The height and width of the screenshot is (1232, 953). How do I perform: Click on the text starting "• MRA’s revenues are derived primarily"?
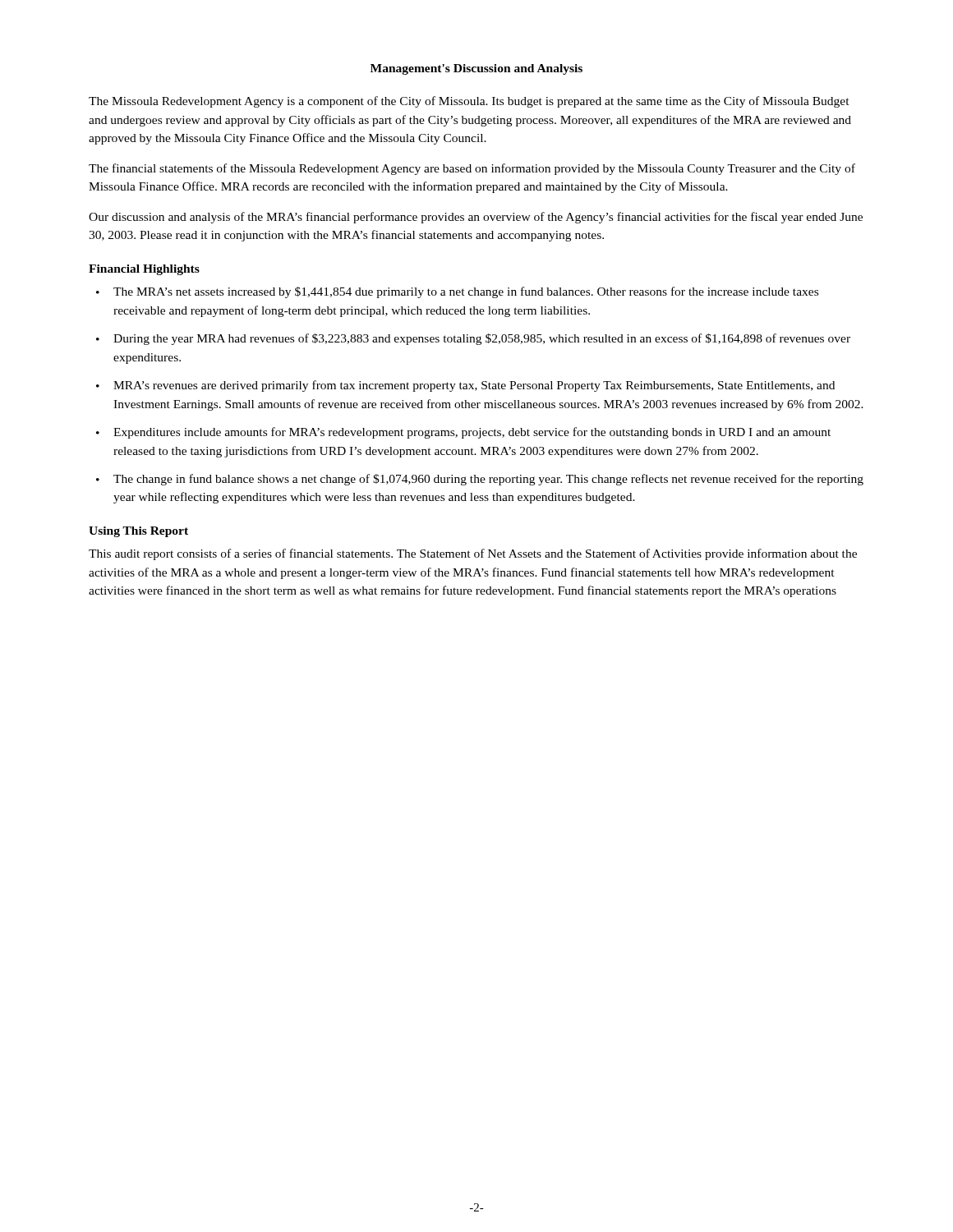coord(480,395)
